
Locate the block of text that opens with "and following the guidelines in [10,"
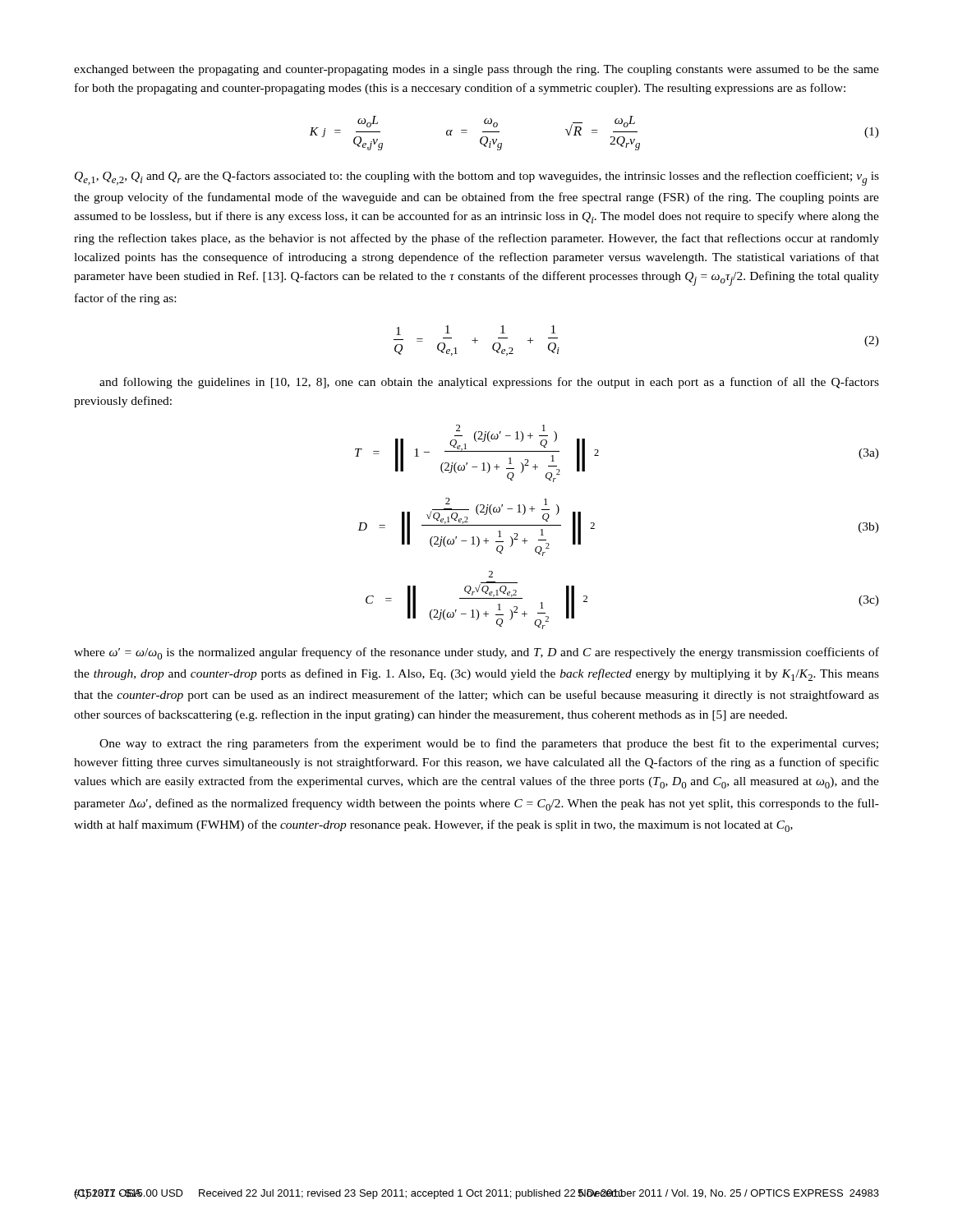[476, 391]
